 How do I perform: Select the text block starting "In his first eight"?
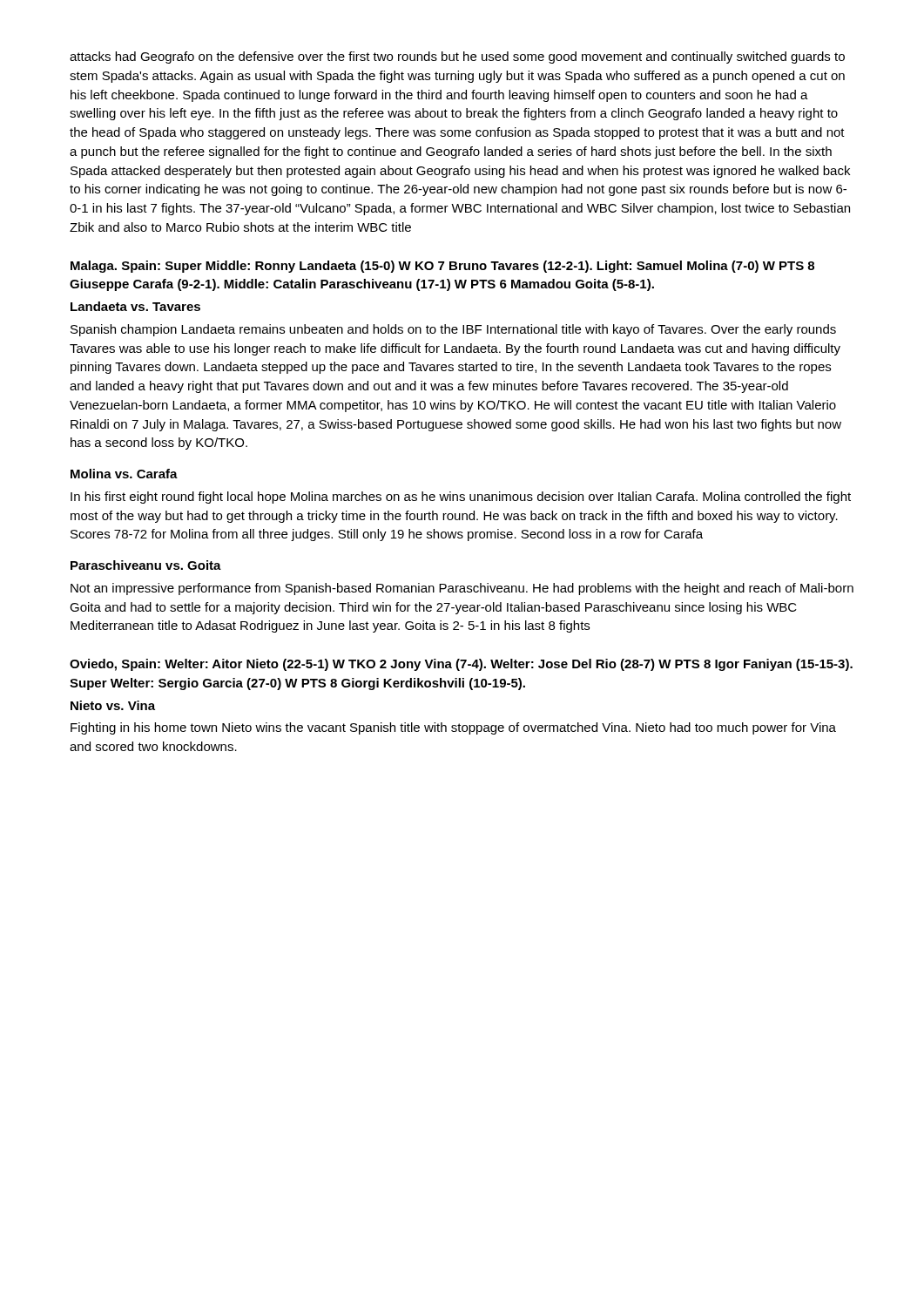tap(460, 515)
